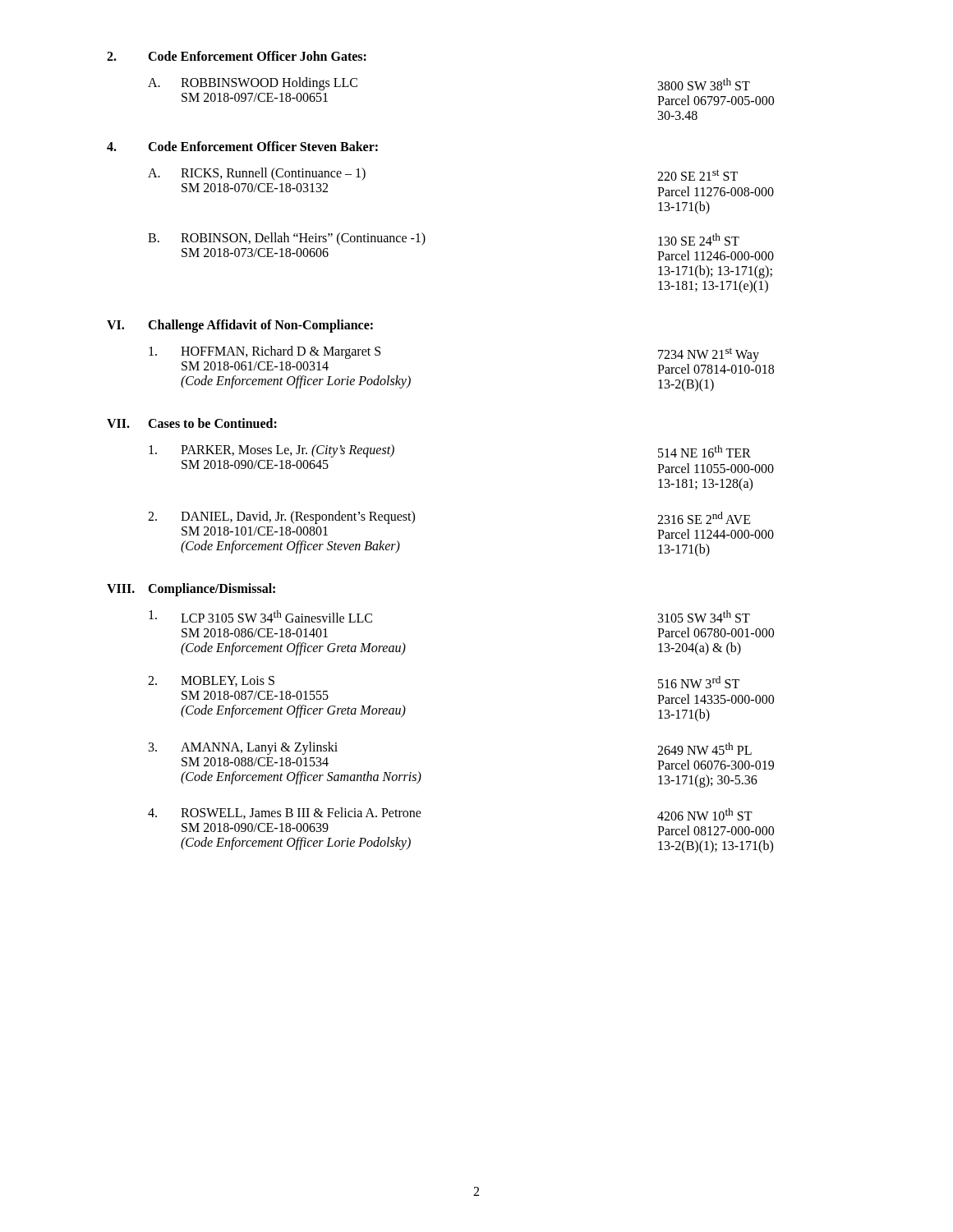Viewport: 953px width, 1232px height.
Task: Point to the text starting "PARKER, Moses Le, Jr. (City’s Request)"
Action: click(x=286, y=451)
